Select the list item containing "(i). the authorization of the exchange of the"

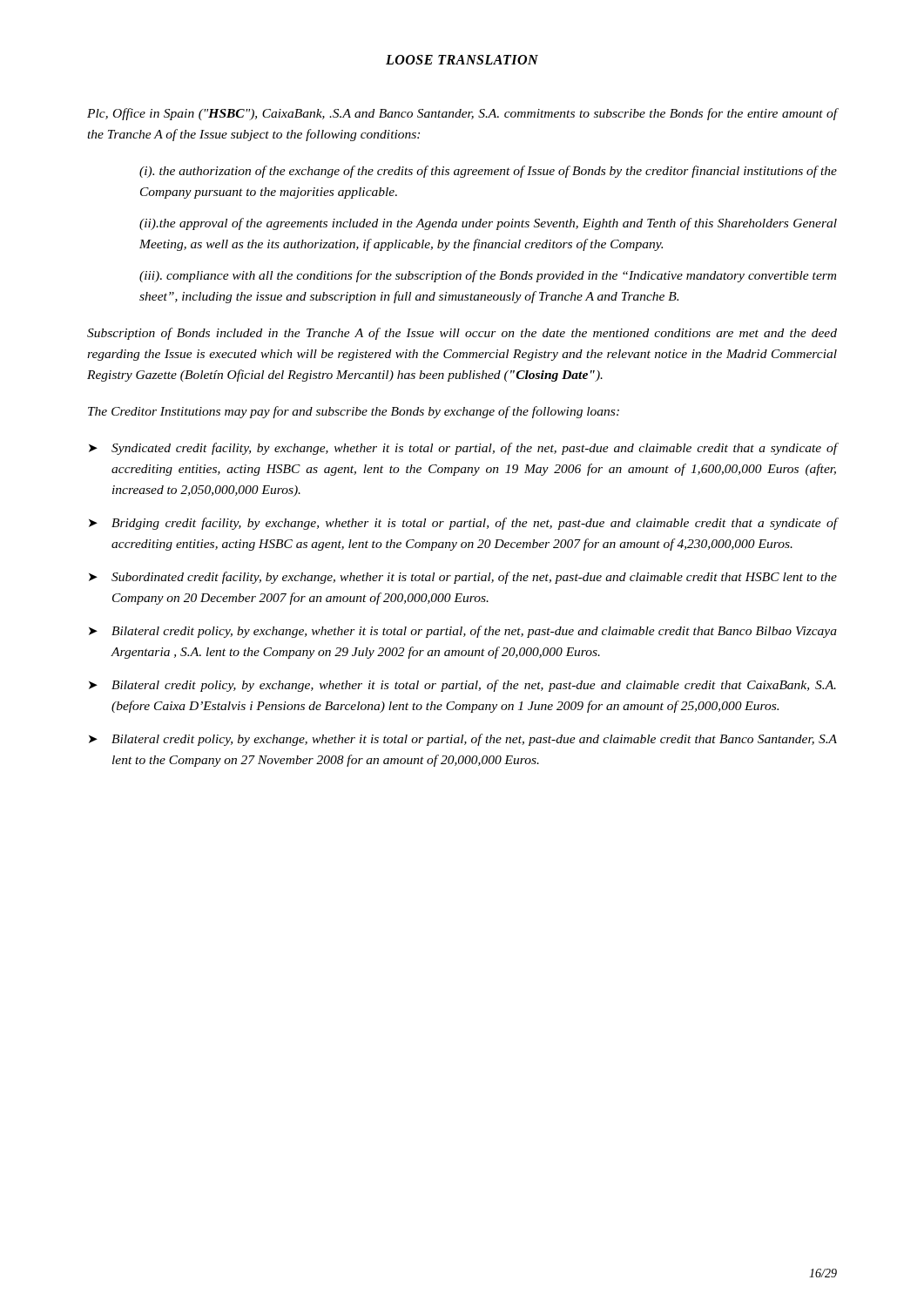(488, 181)
